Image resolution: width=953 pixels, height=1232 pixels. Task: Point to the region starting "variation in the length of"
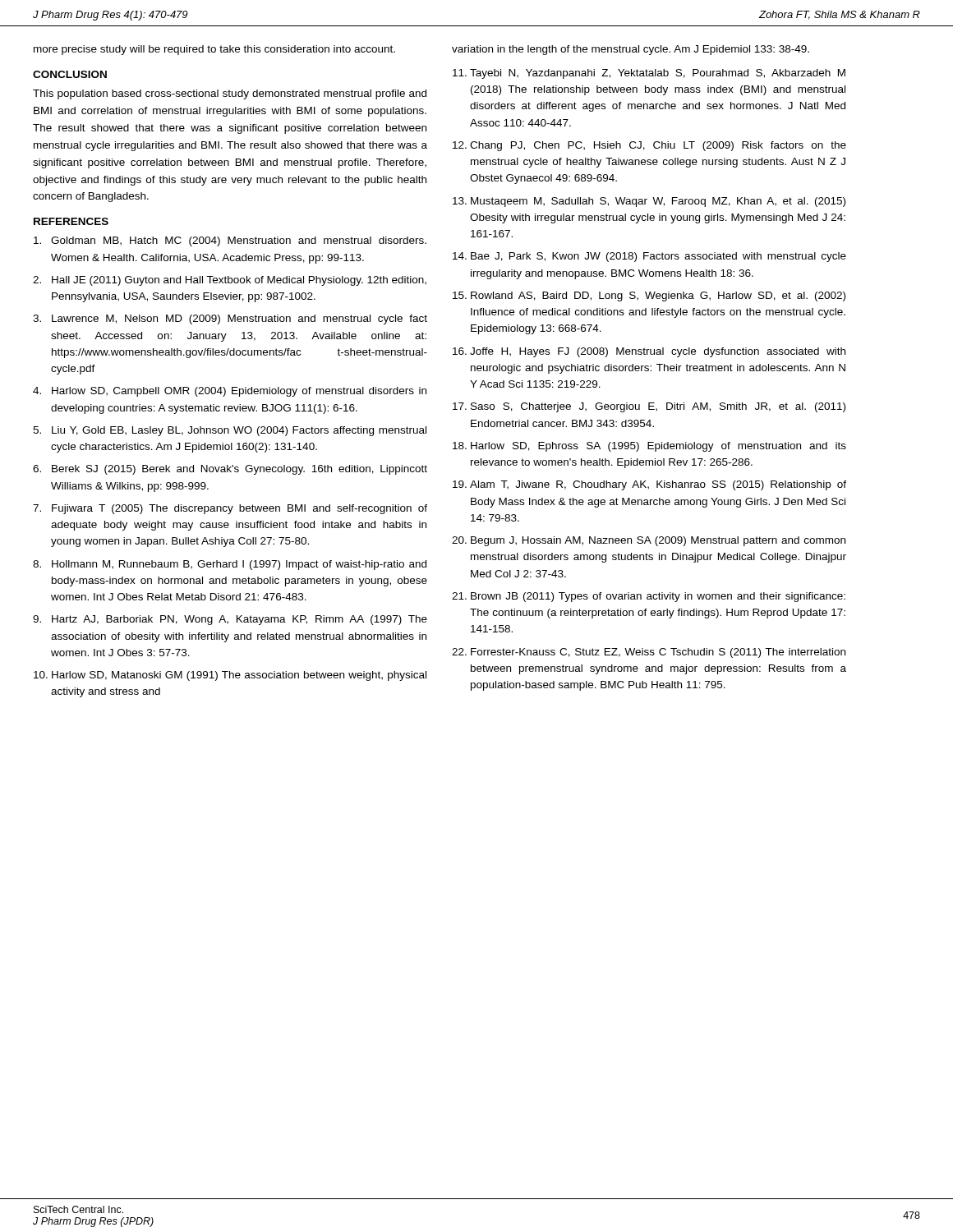click(631, 49)
